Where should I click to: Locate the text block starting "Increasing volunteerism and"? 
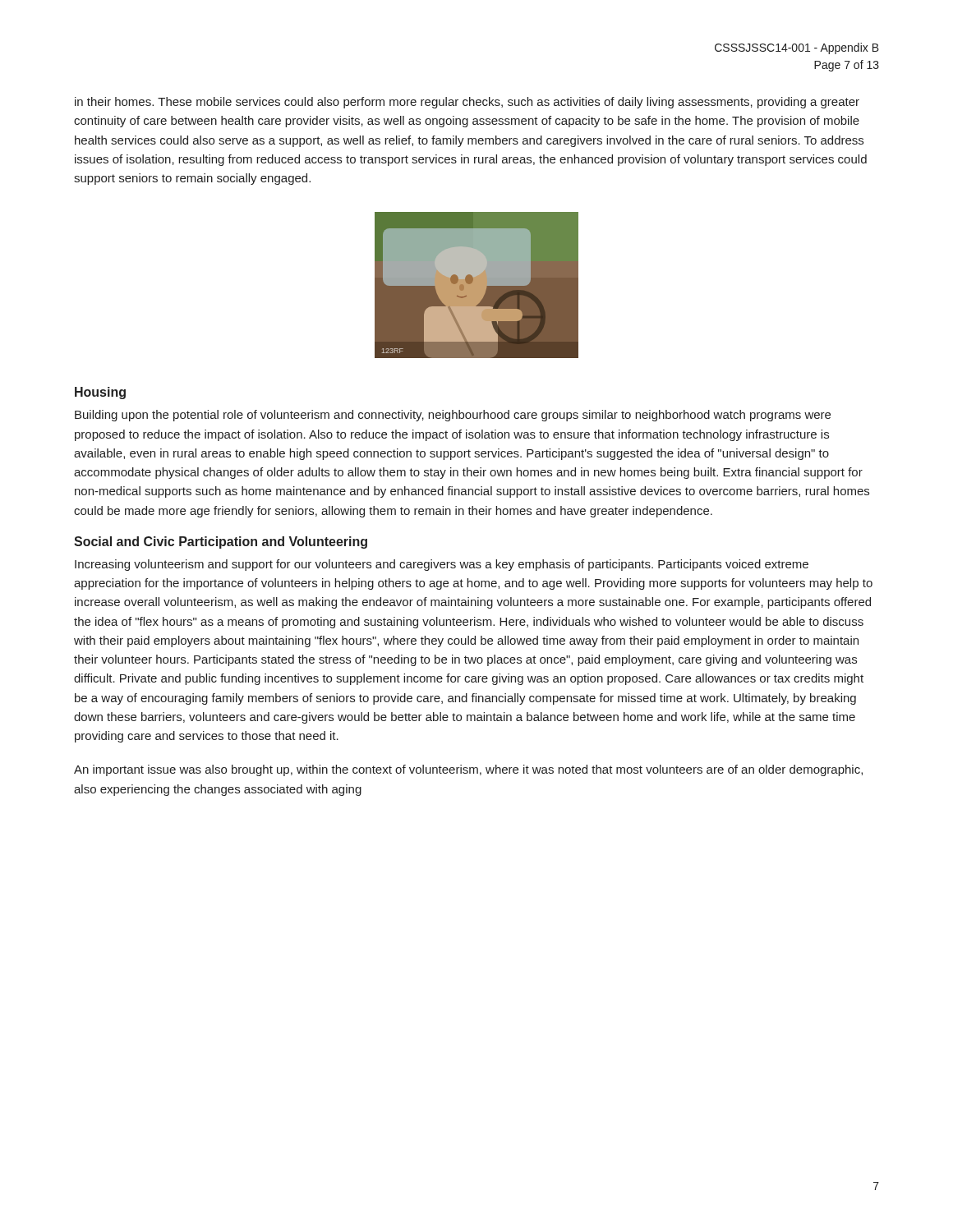point(473,650)
